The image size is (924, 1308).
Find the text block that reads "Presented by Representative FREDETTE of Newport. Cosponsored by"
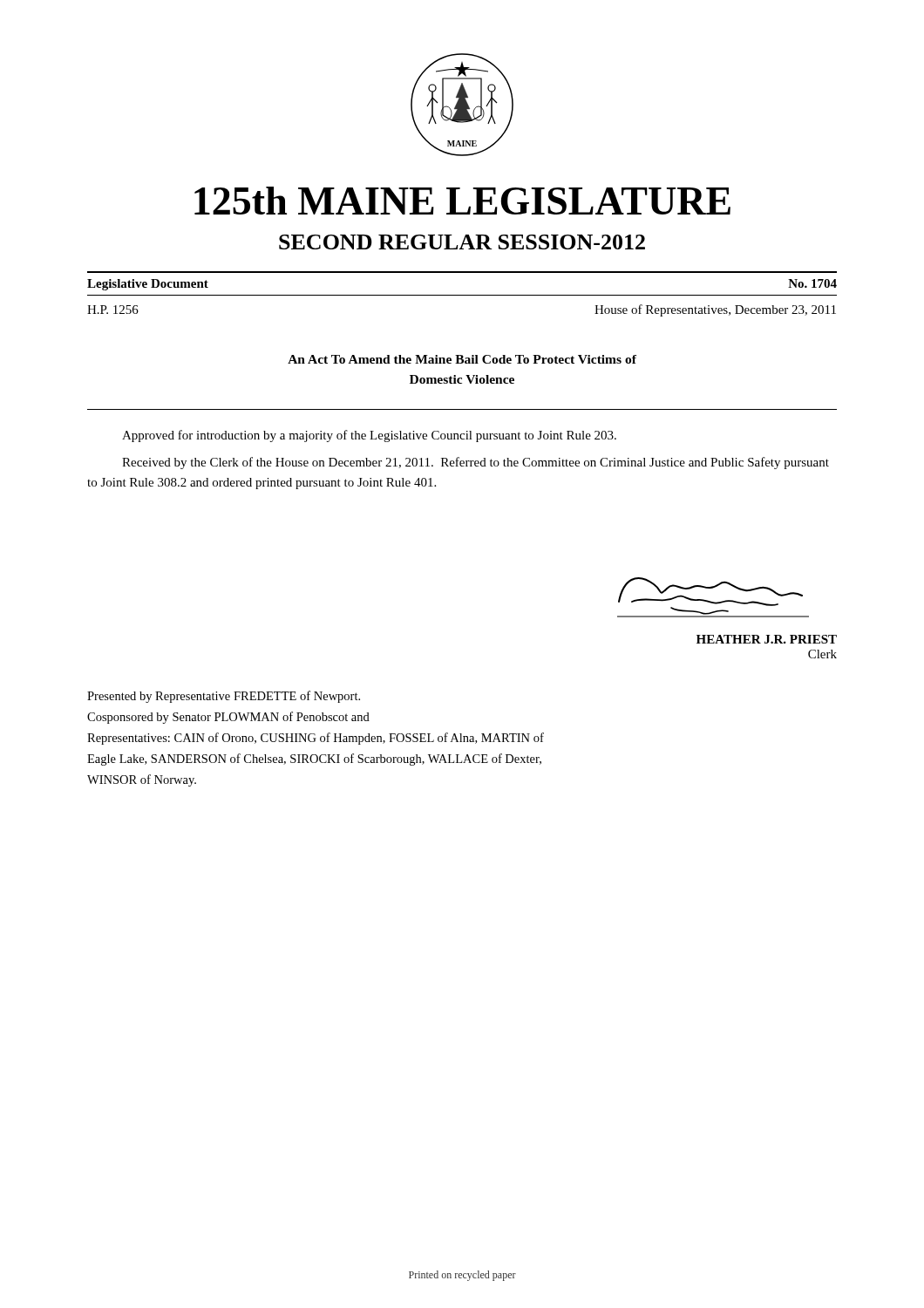click(x=315, y=738)
